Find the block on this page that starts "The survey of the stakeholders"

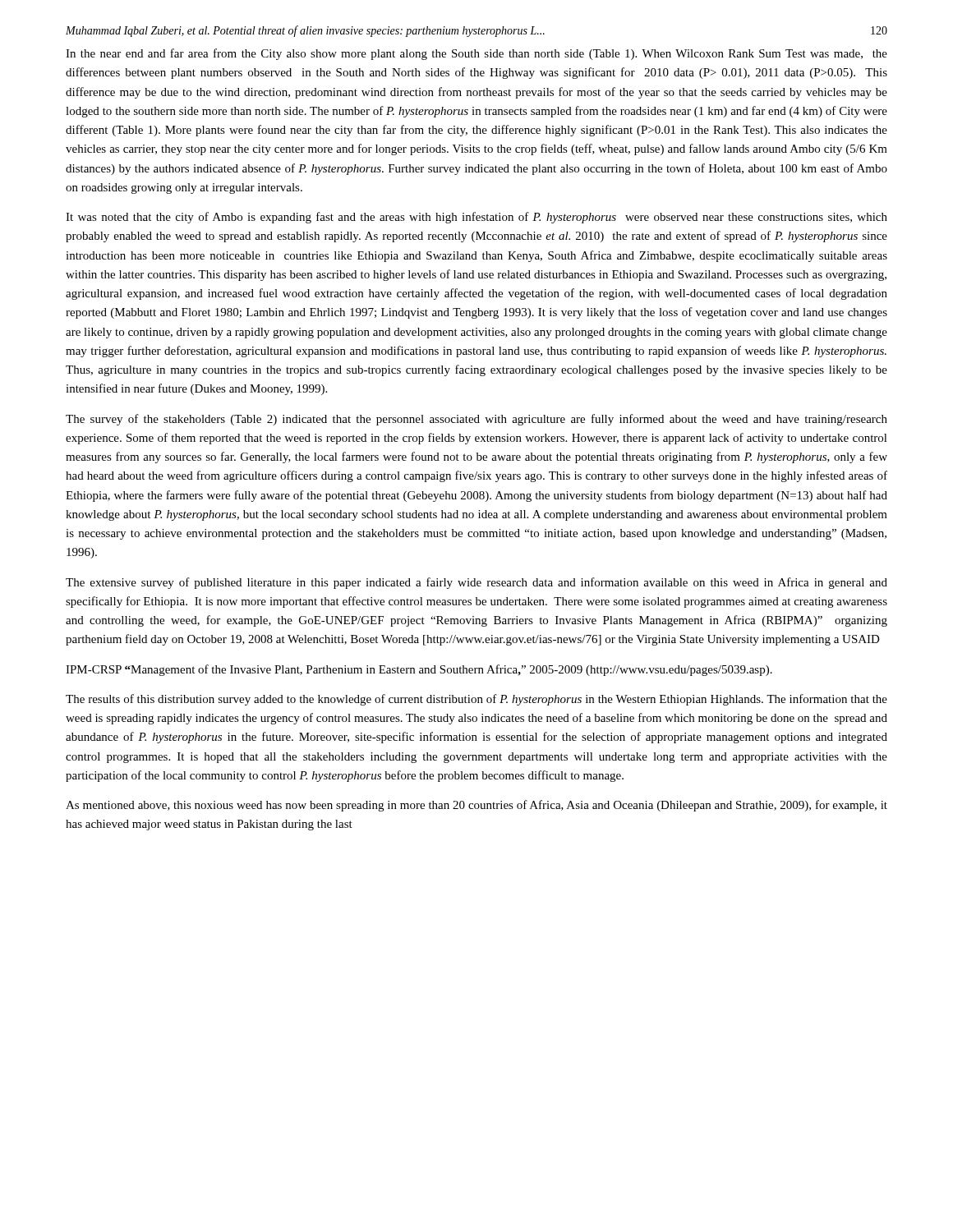(x=476, y=486)
